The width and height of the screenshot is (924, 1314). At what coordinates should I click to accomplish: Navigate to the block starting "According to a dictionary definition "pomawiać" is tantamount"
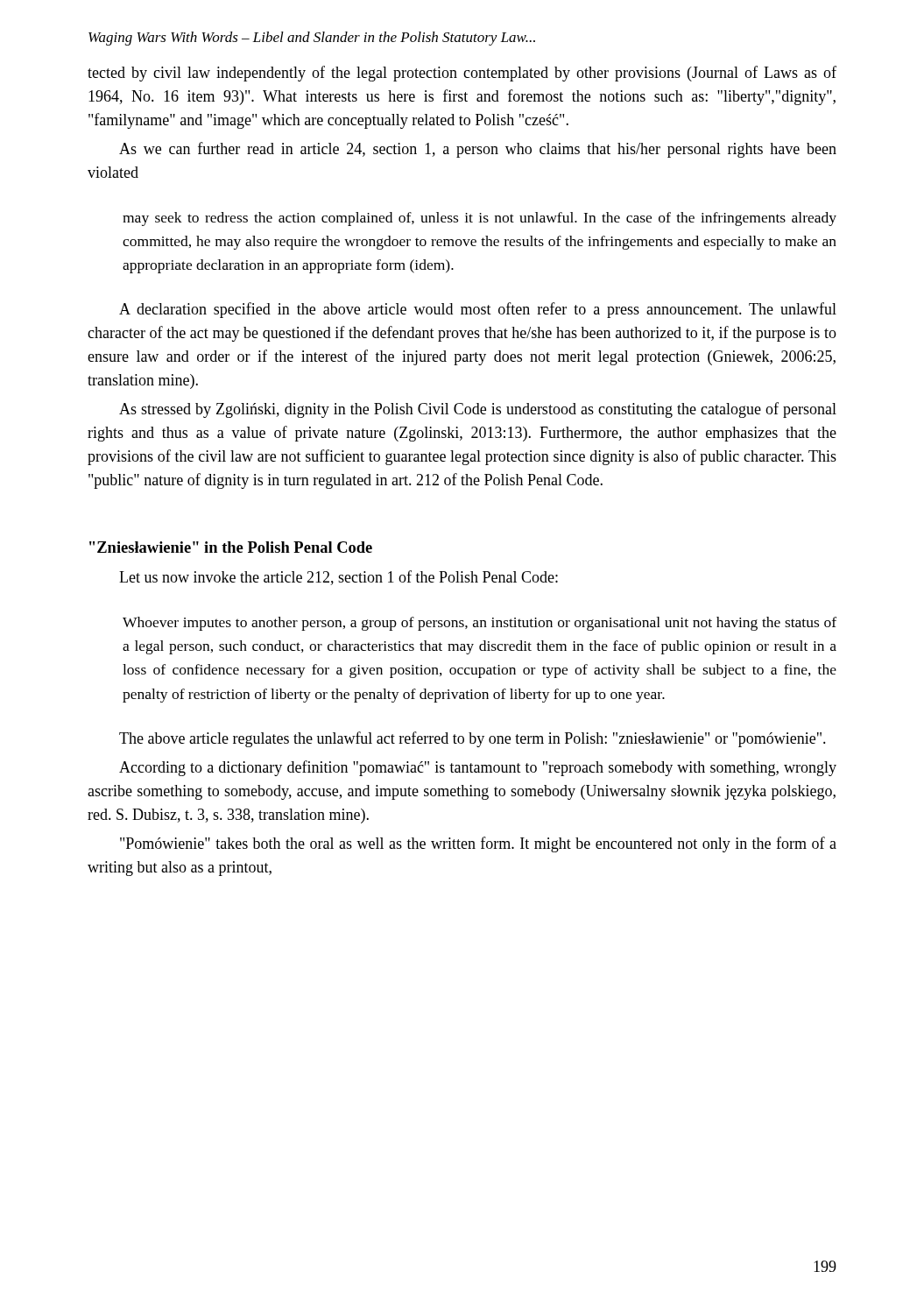[x=462, y=791]
